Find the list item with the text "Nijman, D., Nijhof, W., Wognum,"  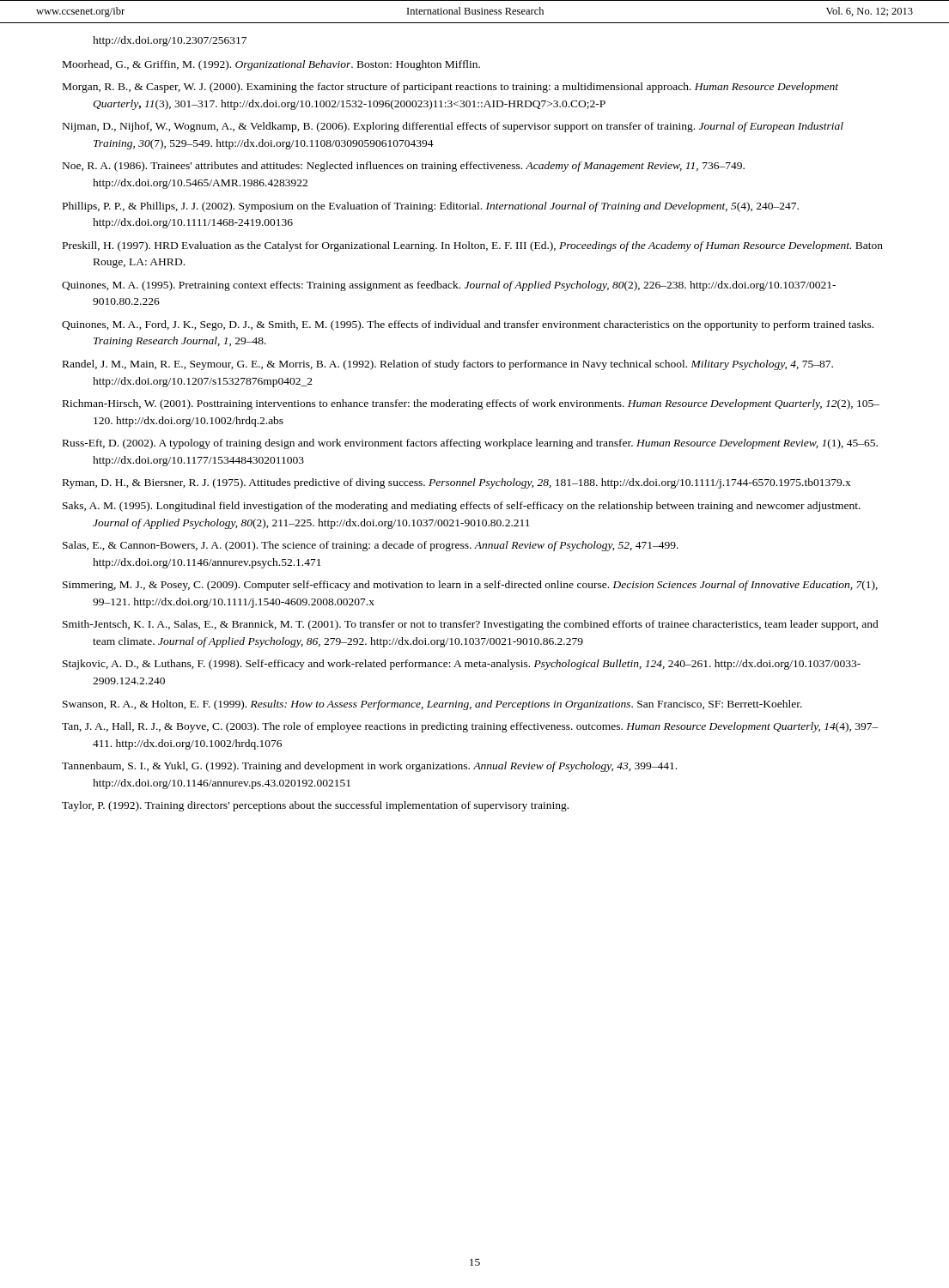point(453,134)
